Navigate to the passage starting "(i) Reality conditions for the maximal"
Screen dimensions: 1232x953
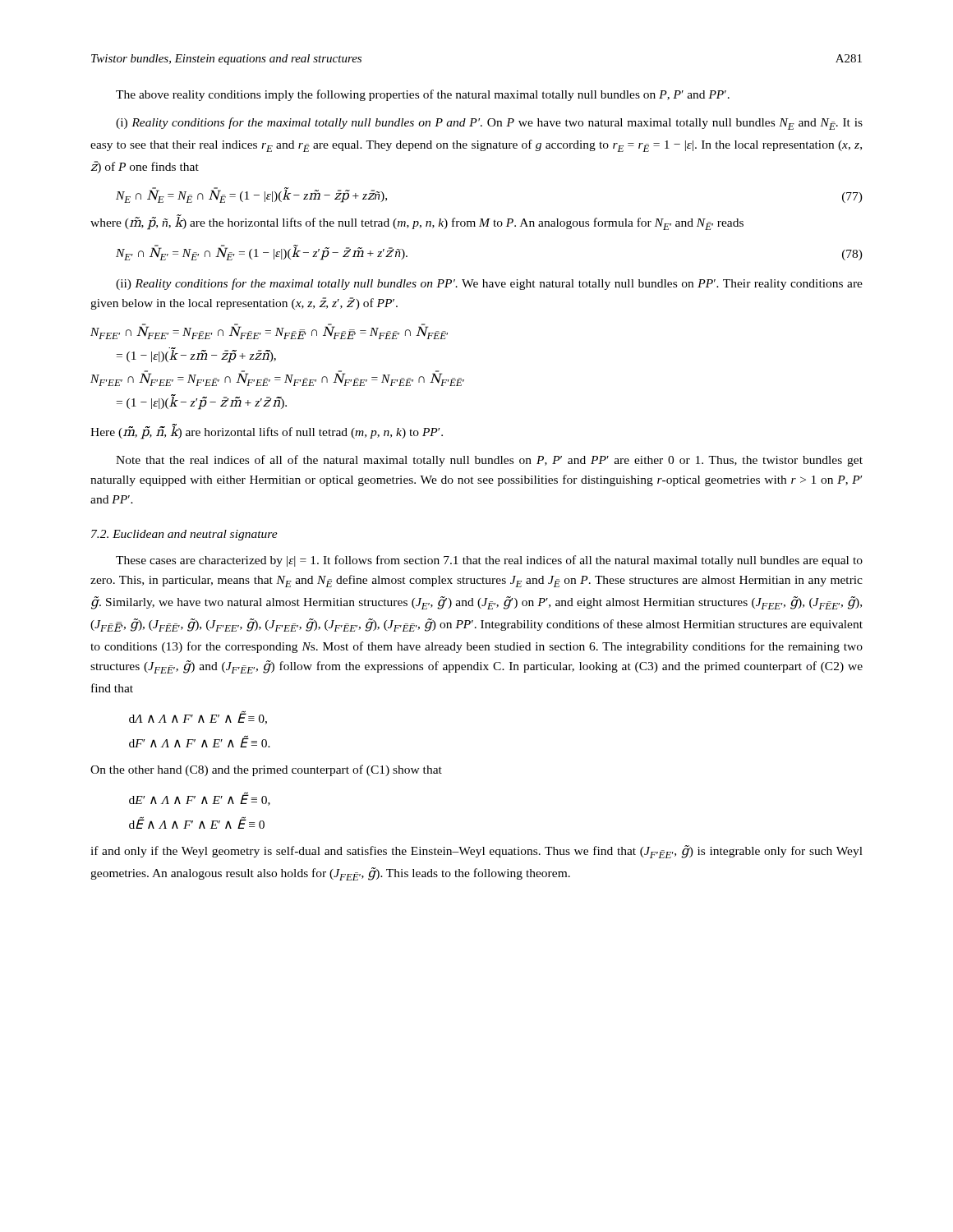click(x=476, y=145)
